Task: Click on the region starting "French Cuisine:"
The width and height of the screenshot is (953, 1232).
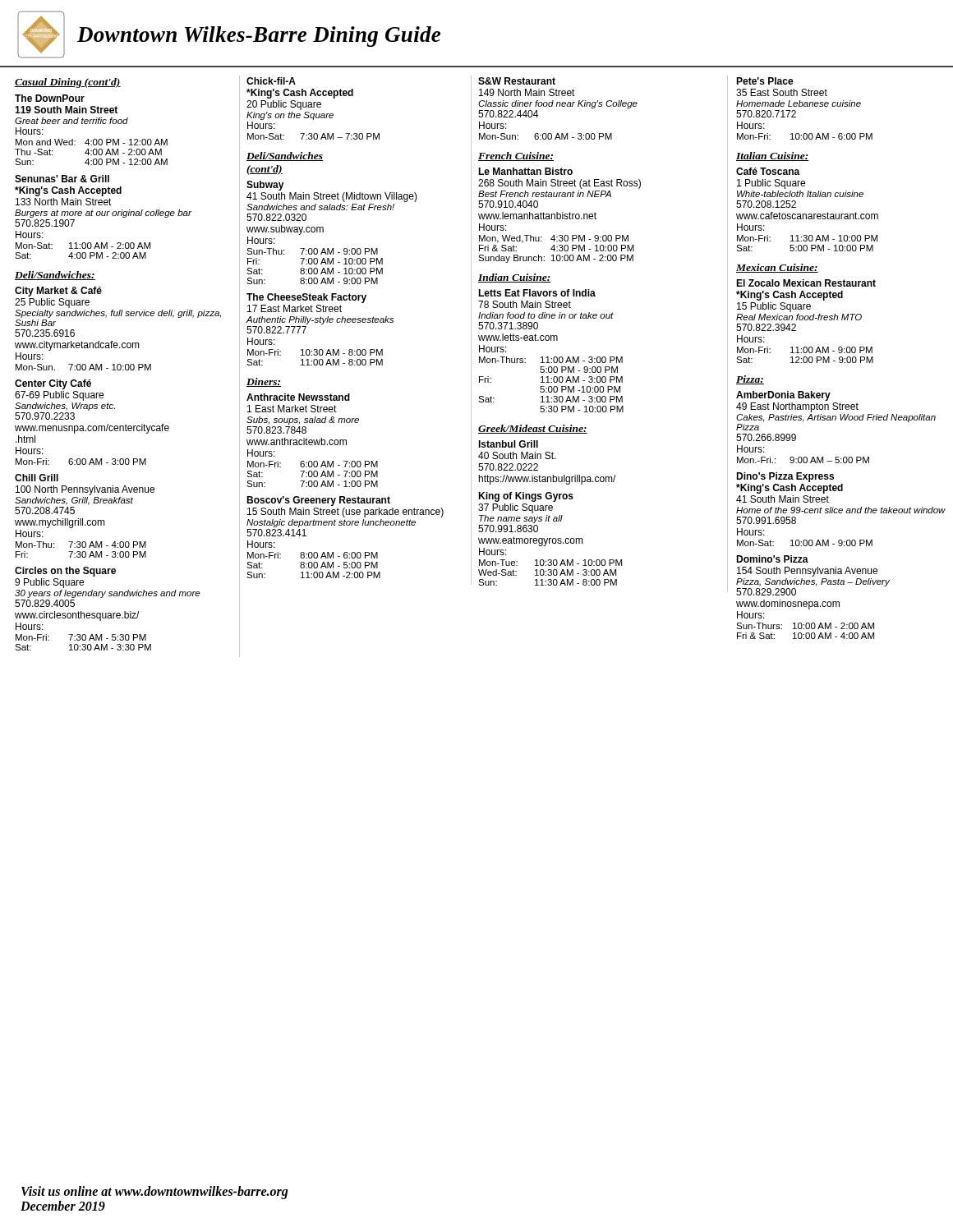Action: click(516, 156)
